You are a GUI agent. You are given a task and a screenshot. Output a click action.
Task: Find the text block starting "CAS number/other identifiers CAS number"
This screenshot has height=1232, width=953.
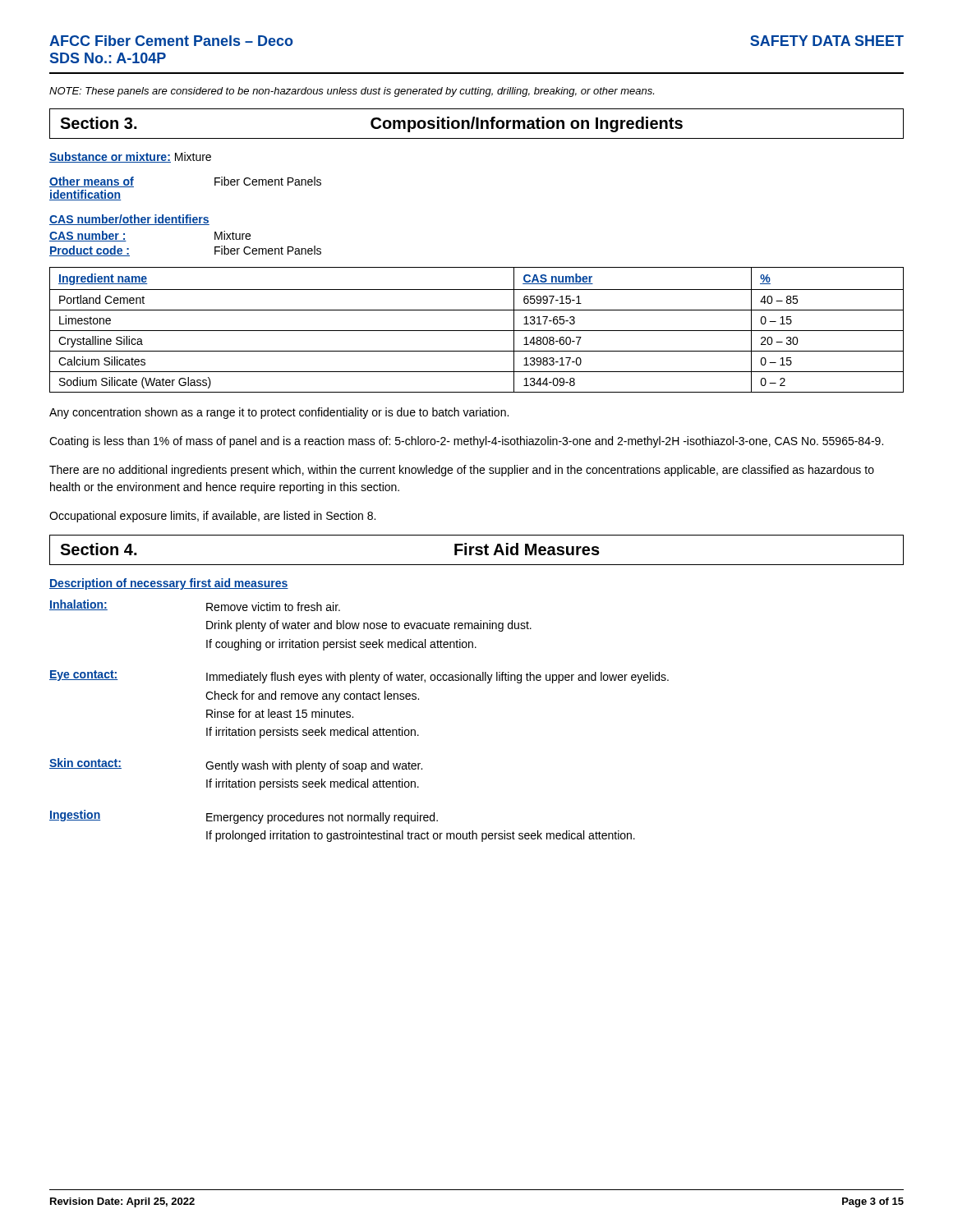coord(129,220)
